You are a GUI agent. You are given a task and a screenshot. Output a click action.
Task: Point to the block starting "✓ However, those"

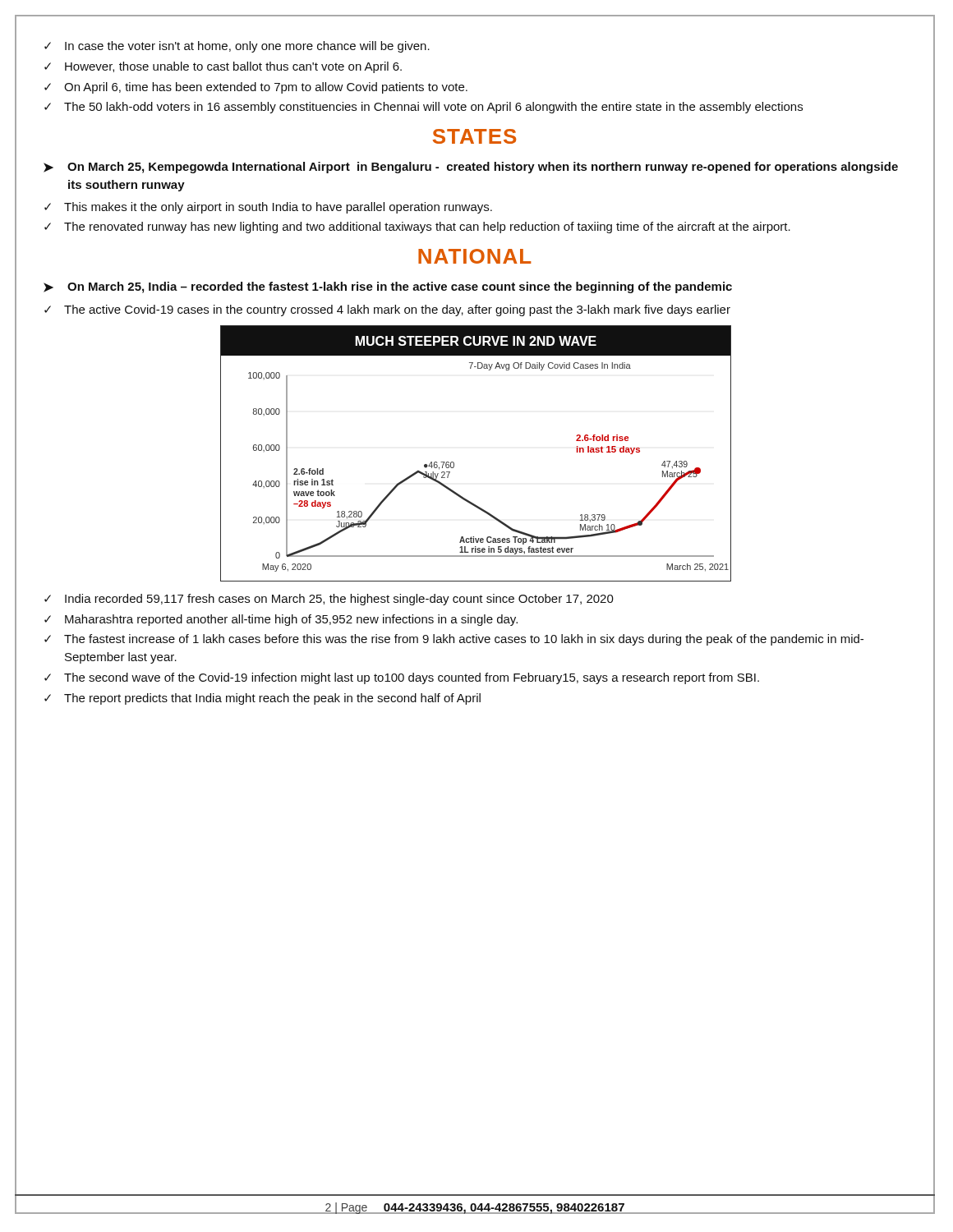point(223,66)
